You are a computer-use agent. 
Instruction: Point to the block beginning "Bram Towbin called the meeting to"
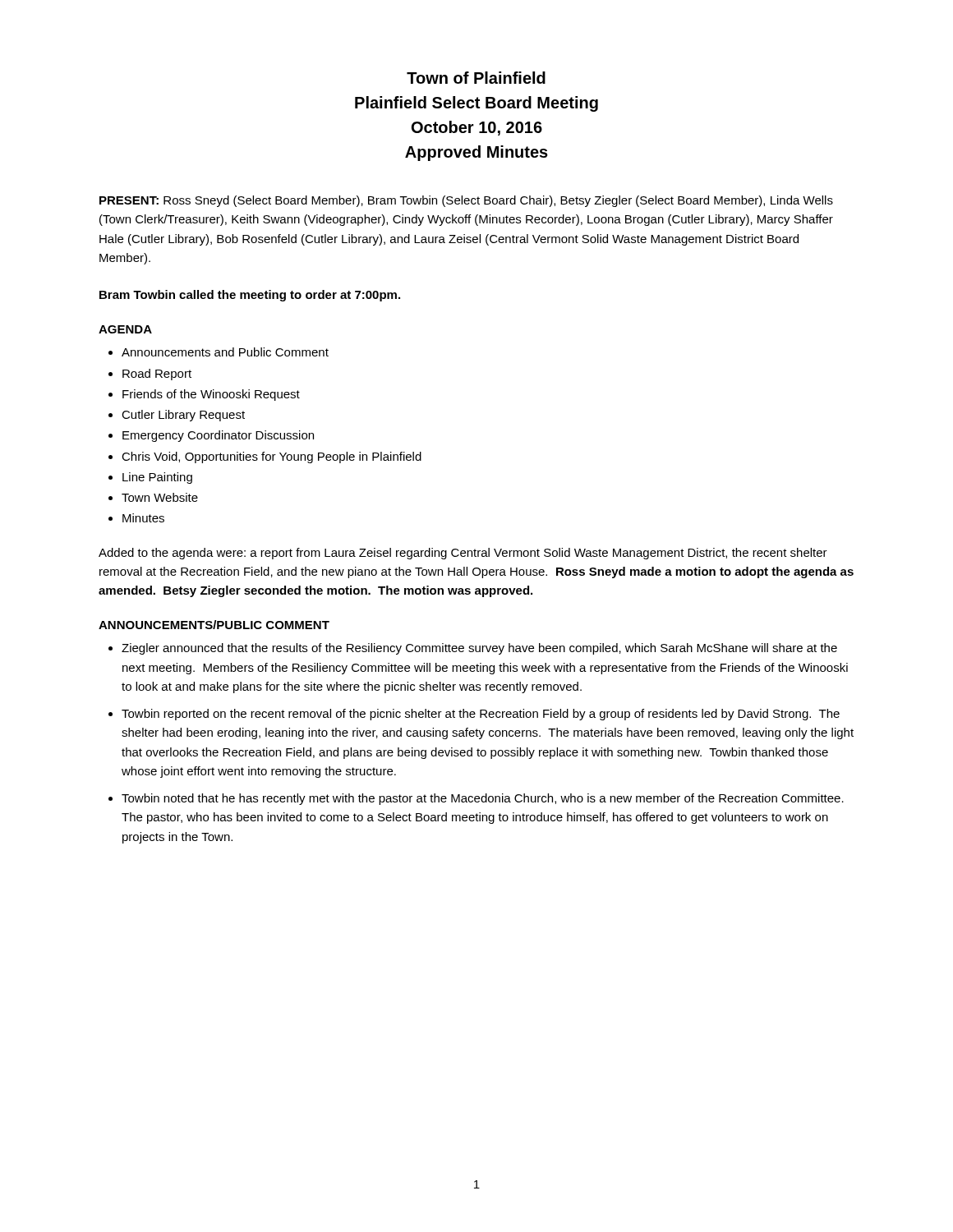tap(250, 294)
